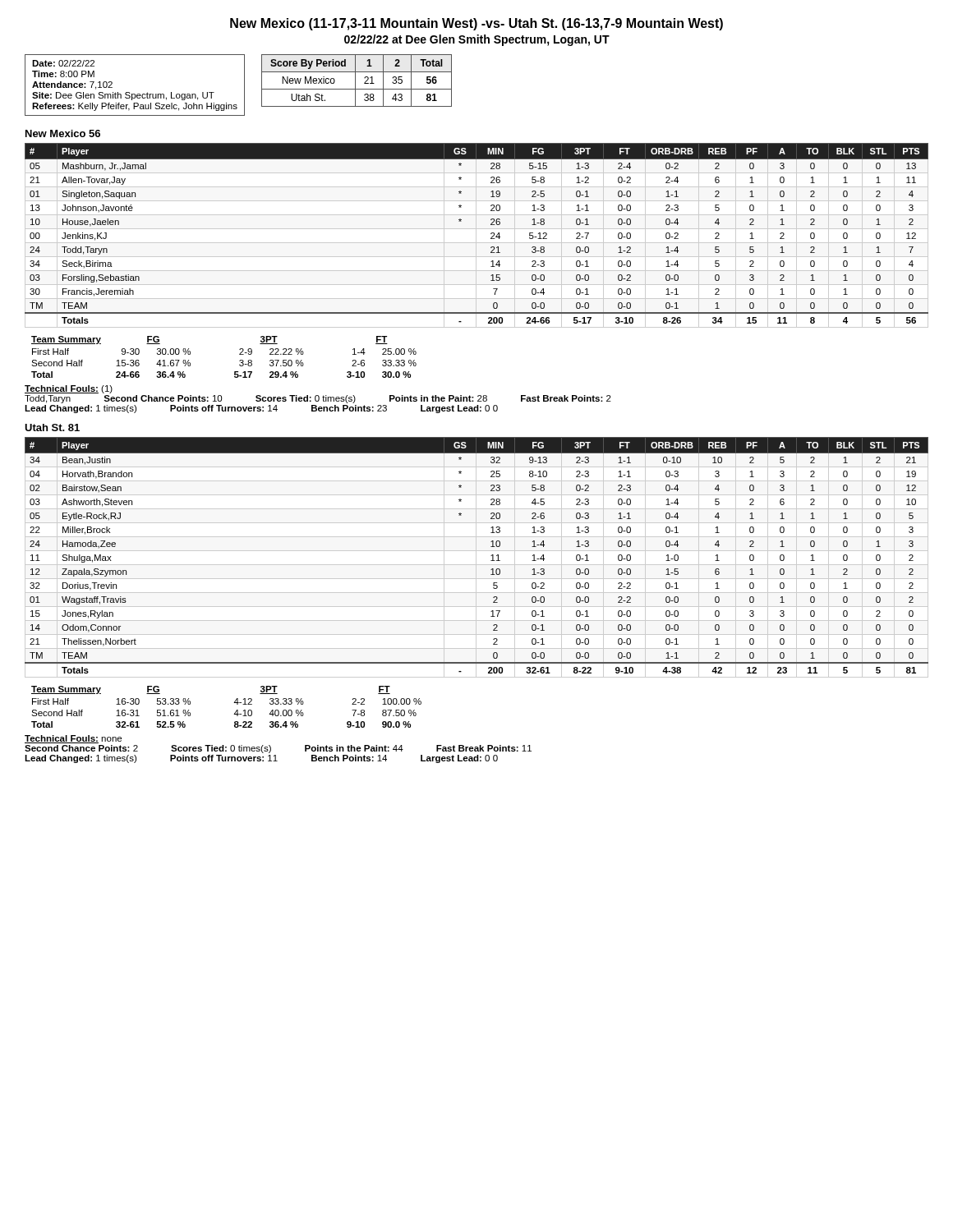Image resolution: width=953 pixels, height=1232 pixels.
Task: Click on the table containing "Date: 02/22/22 Time: 8:00 PM"
Action: [135, 85]
